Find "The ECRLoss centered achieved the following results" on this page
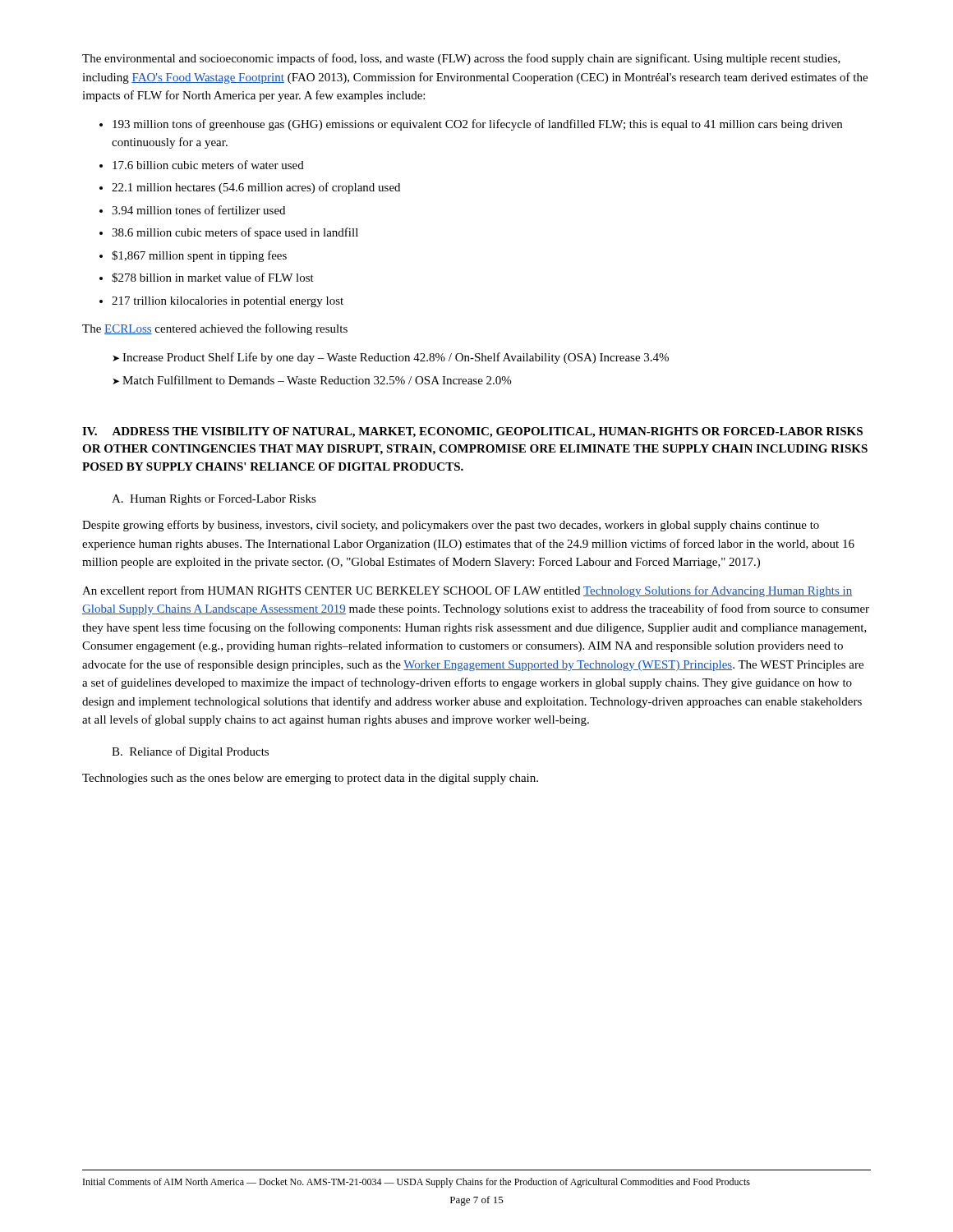Viewport: 953px width, 1232px height. point(215,329)
